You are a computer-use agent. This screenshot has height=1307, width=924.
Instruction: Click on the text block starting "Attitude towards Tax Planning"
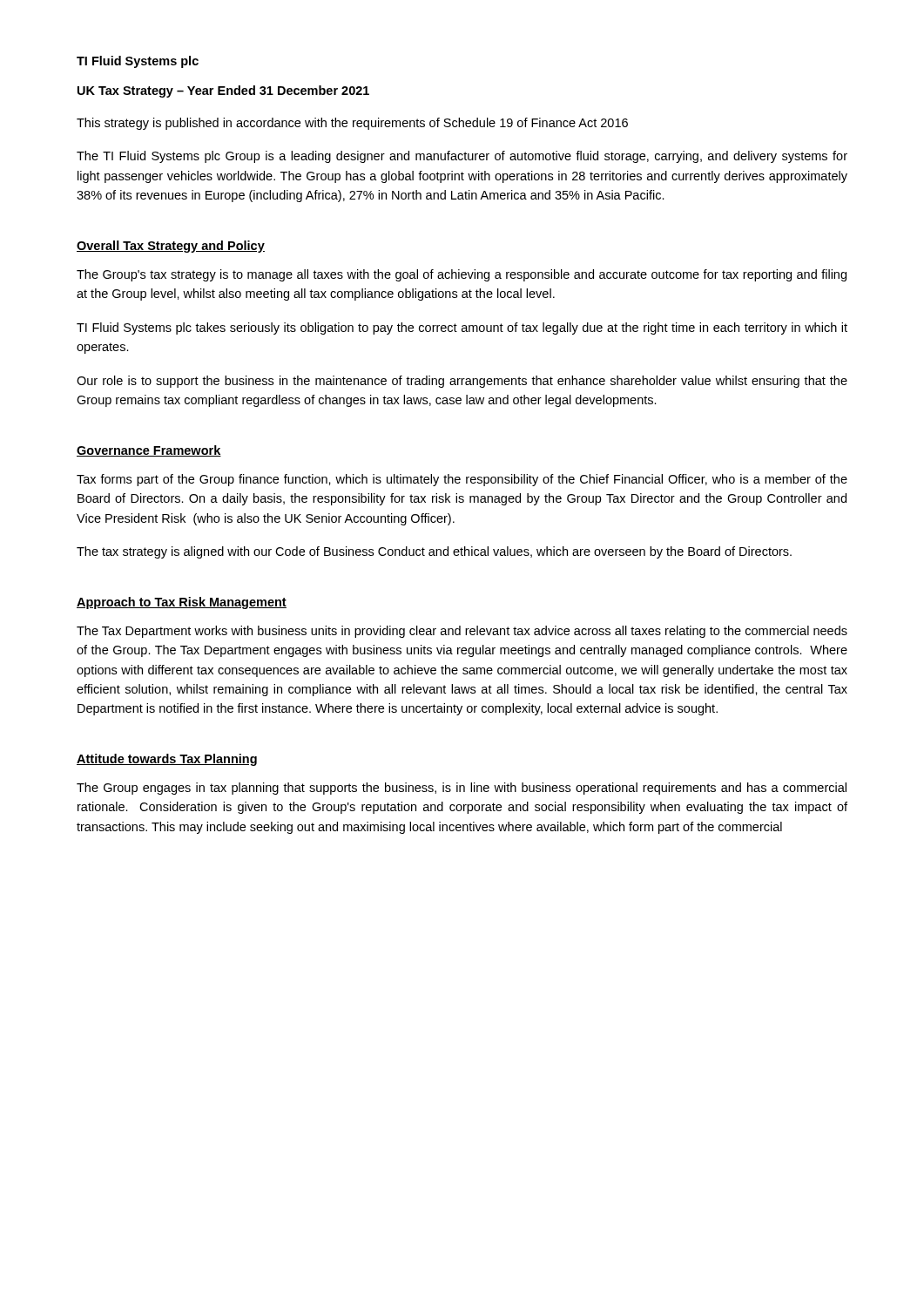click(x=167, y=759)
